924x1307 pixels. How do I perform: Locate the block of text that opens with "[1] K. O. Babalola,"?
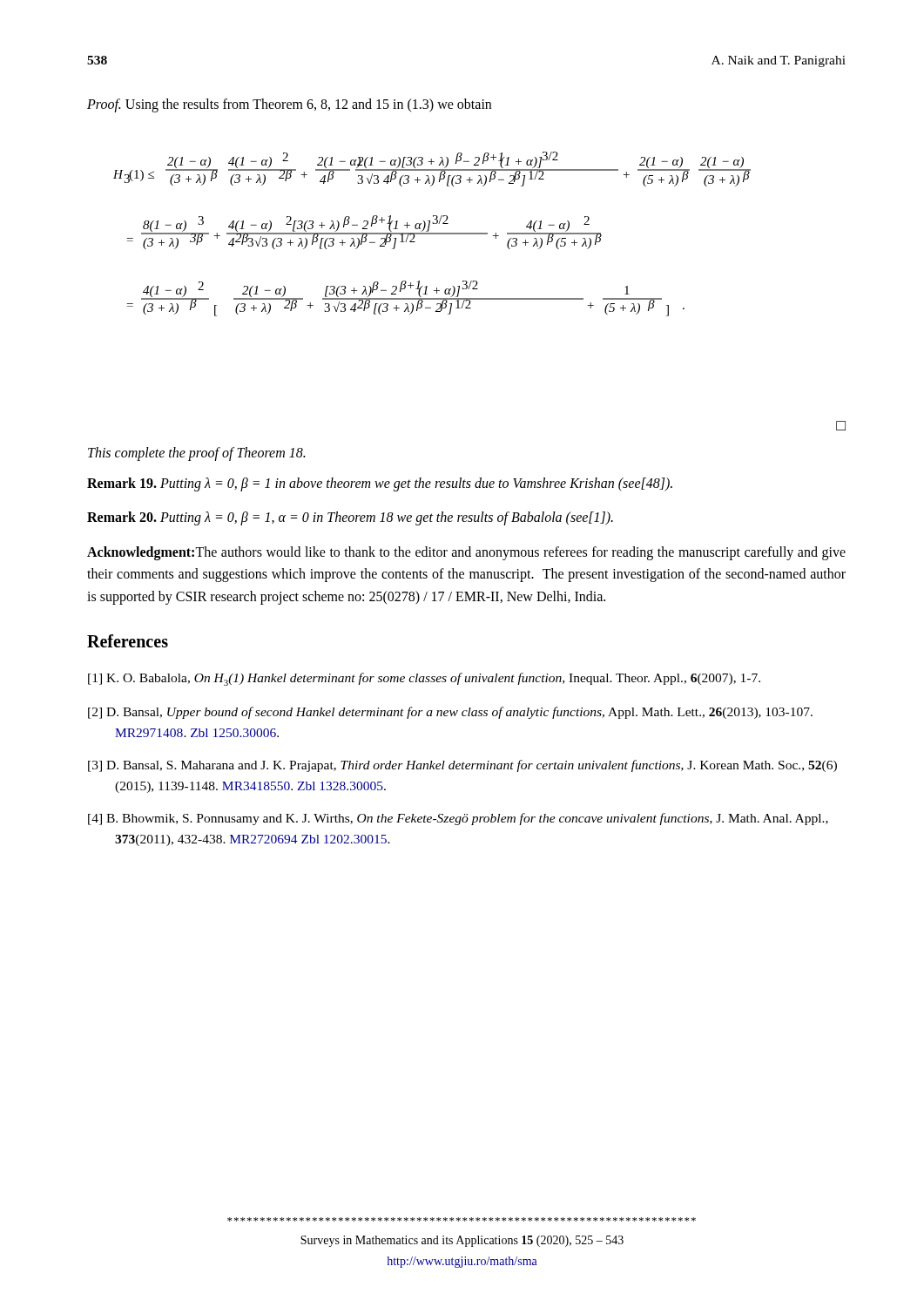pyautogui.click(x=424, y=679)
